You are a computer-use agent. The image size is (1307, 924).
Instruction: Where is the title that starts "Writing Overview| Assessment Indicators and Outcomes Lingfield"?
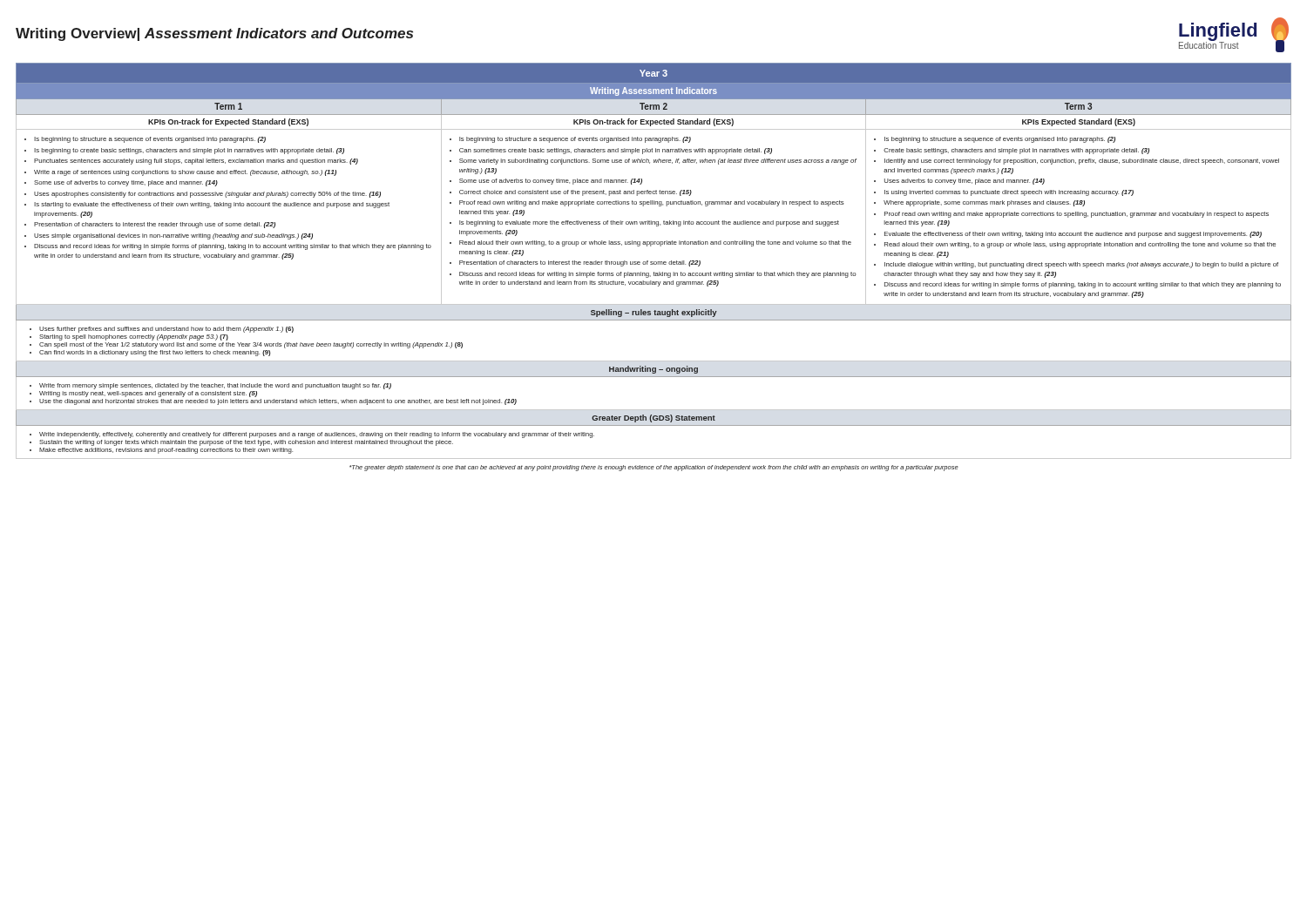(x=217, y=34)
